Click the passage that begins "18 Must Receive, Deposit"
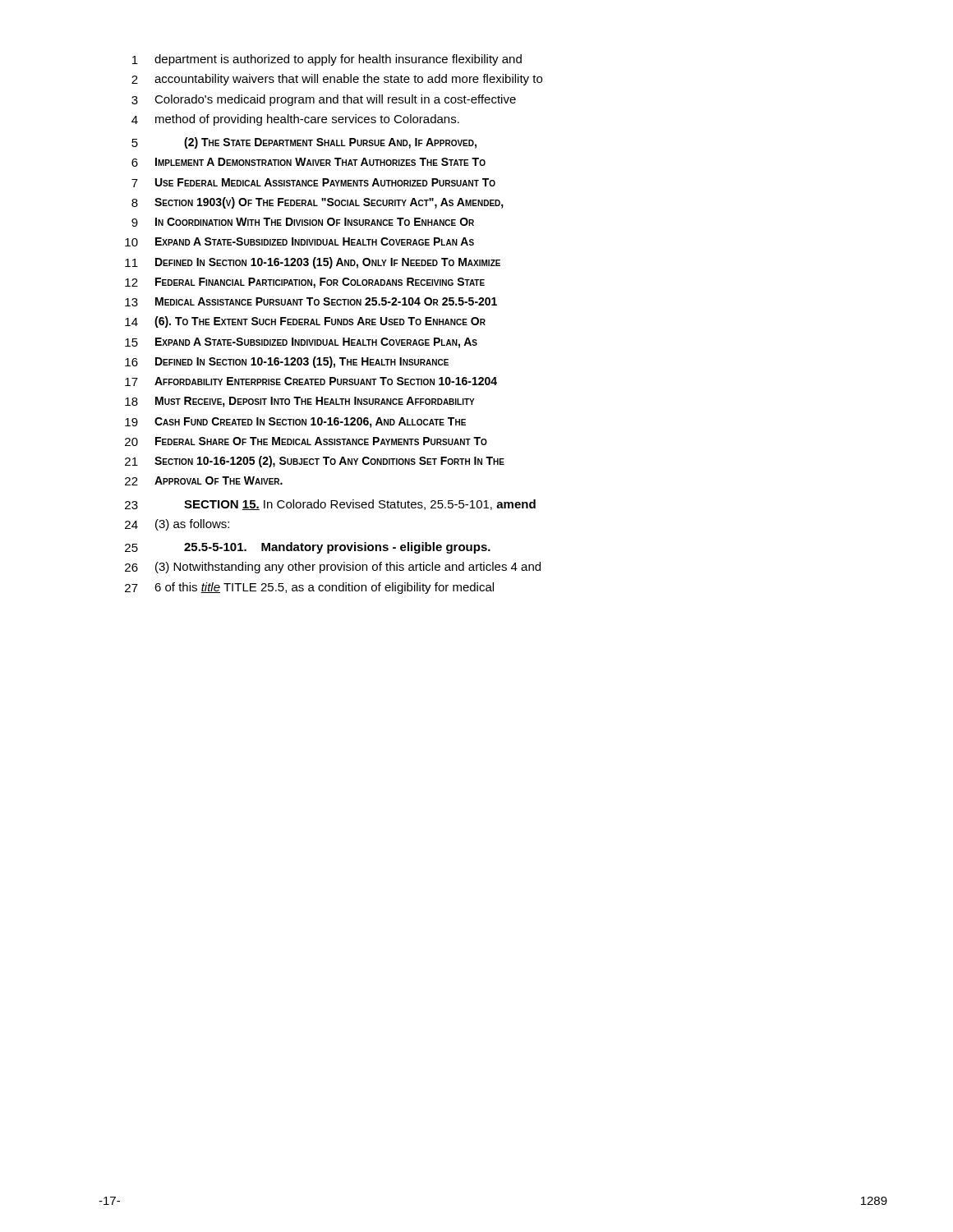 pyautogui.click(x=300, y=402)
